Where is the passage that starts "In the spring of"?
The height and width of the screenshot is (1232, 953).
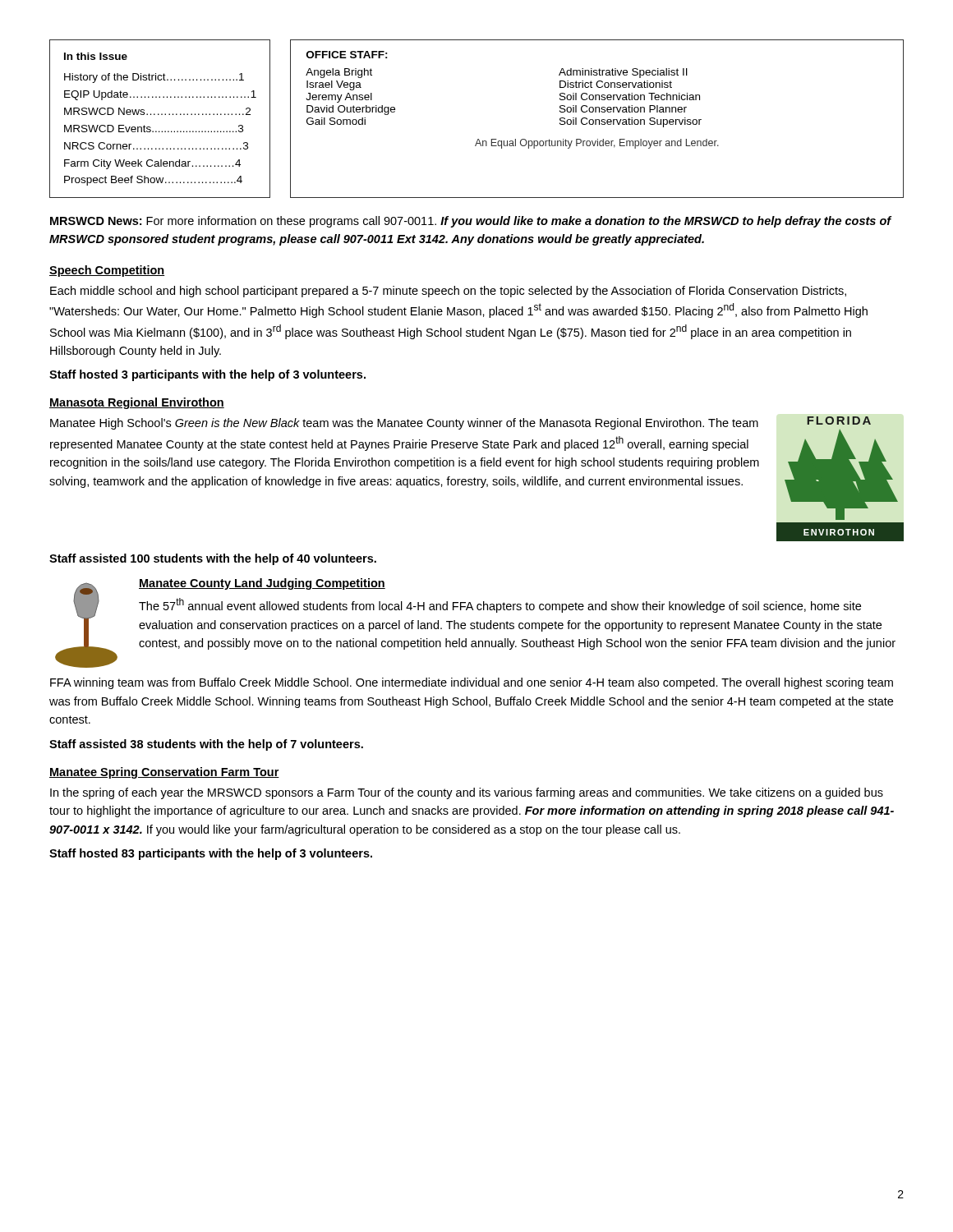click(472, 811)
